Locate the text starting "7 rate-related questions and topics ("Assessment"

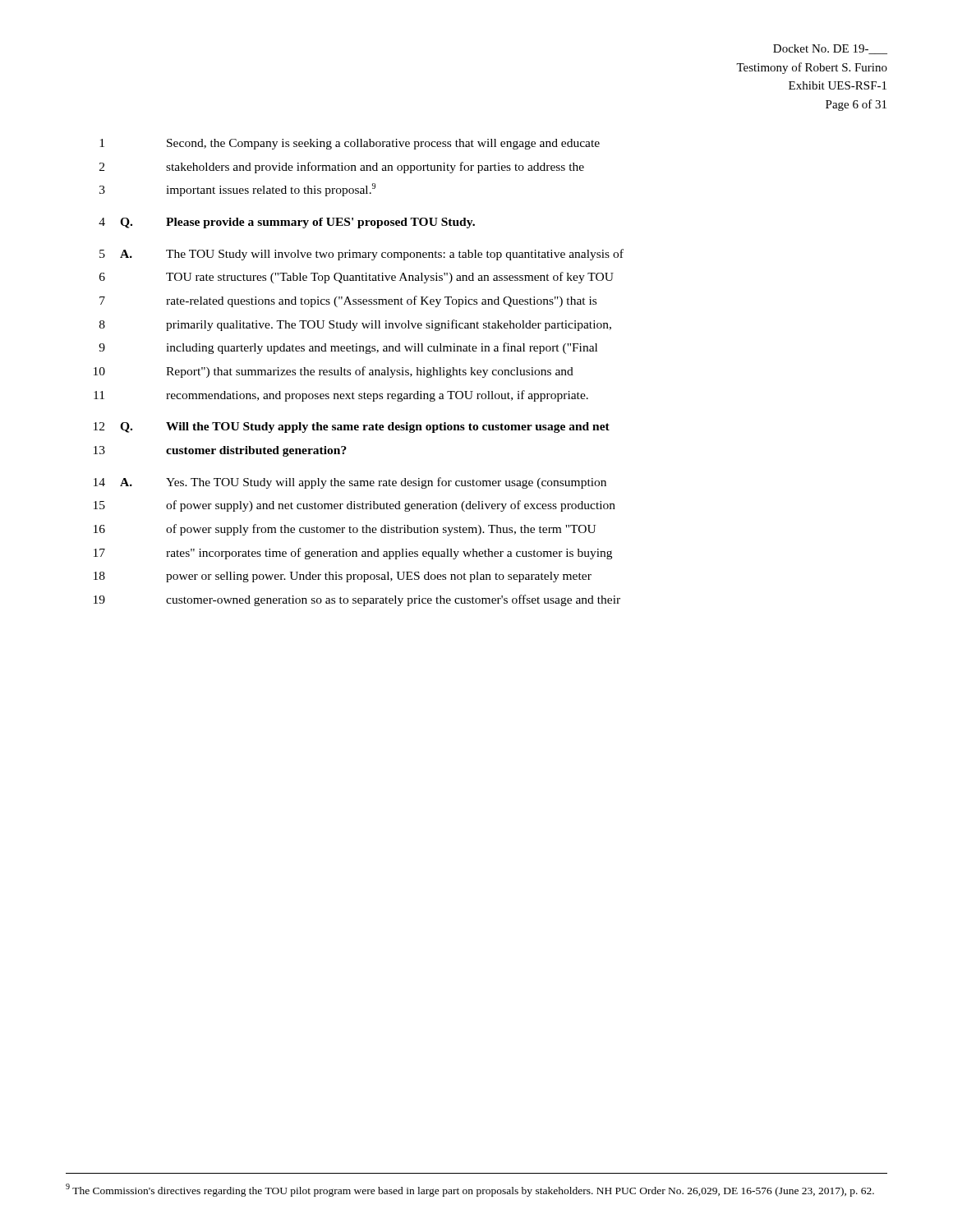pos(476,301)
